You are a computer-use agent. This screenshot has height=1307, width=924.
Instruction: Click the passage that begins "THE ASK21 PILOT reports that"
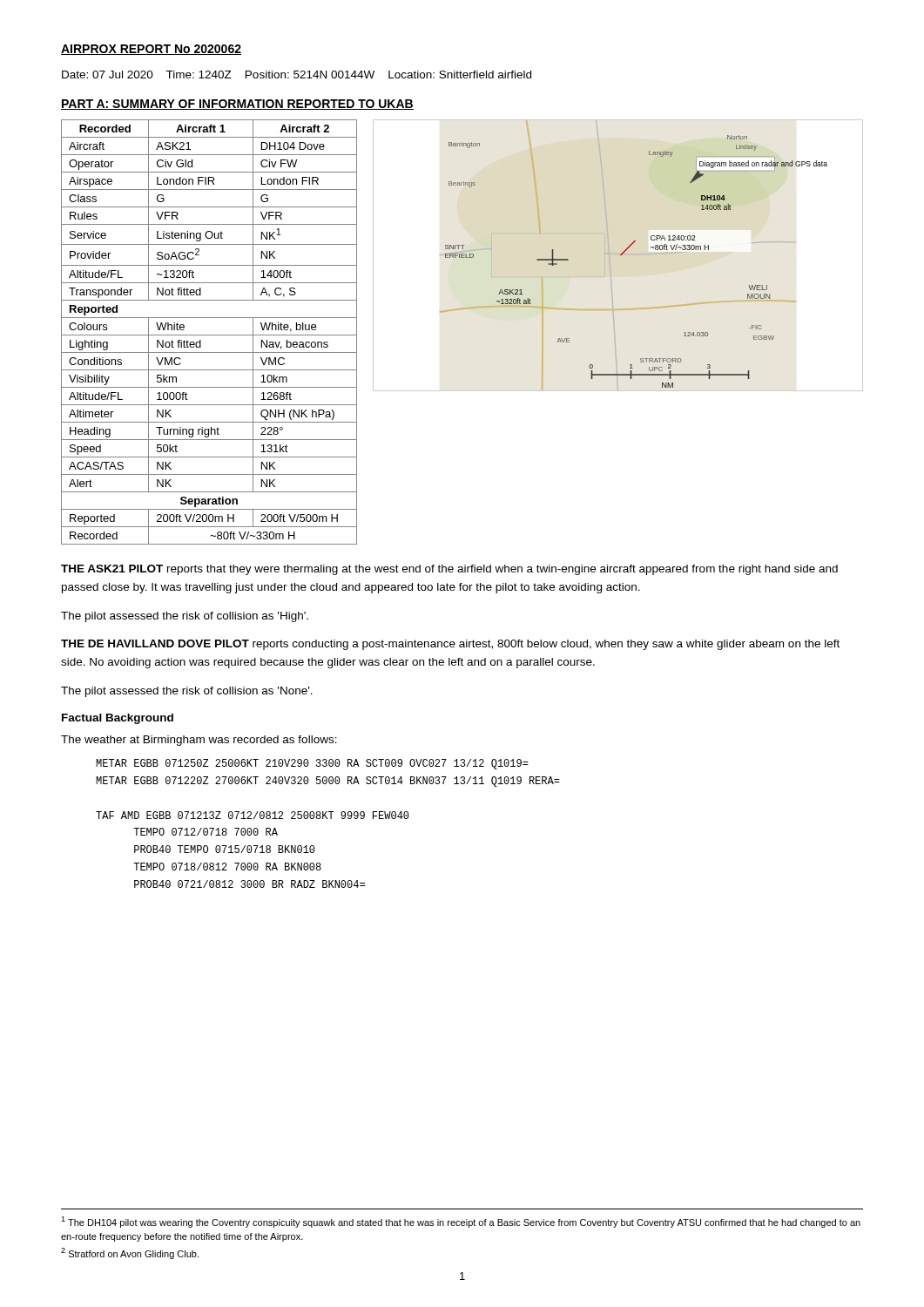click(x=450, y=577)
